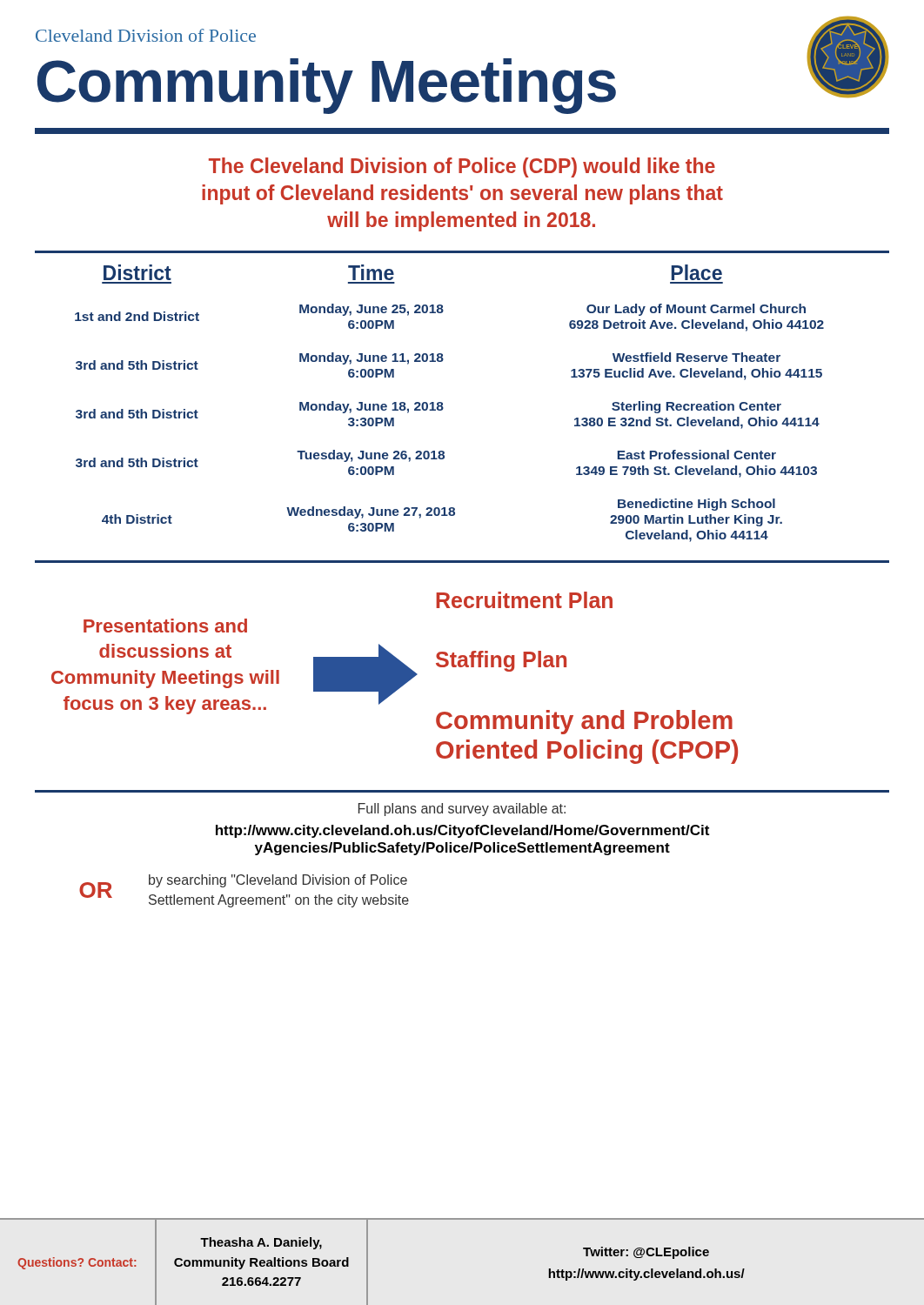Locate the text block starting "OR by searching "Cleveland Division of PoliceSettlement"
This screenshot has height=1305, width=924.
click(x=239, y=890)
